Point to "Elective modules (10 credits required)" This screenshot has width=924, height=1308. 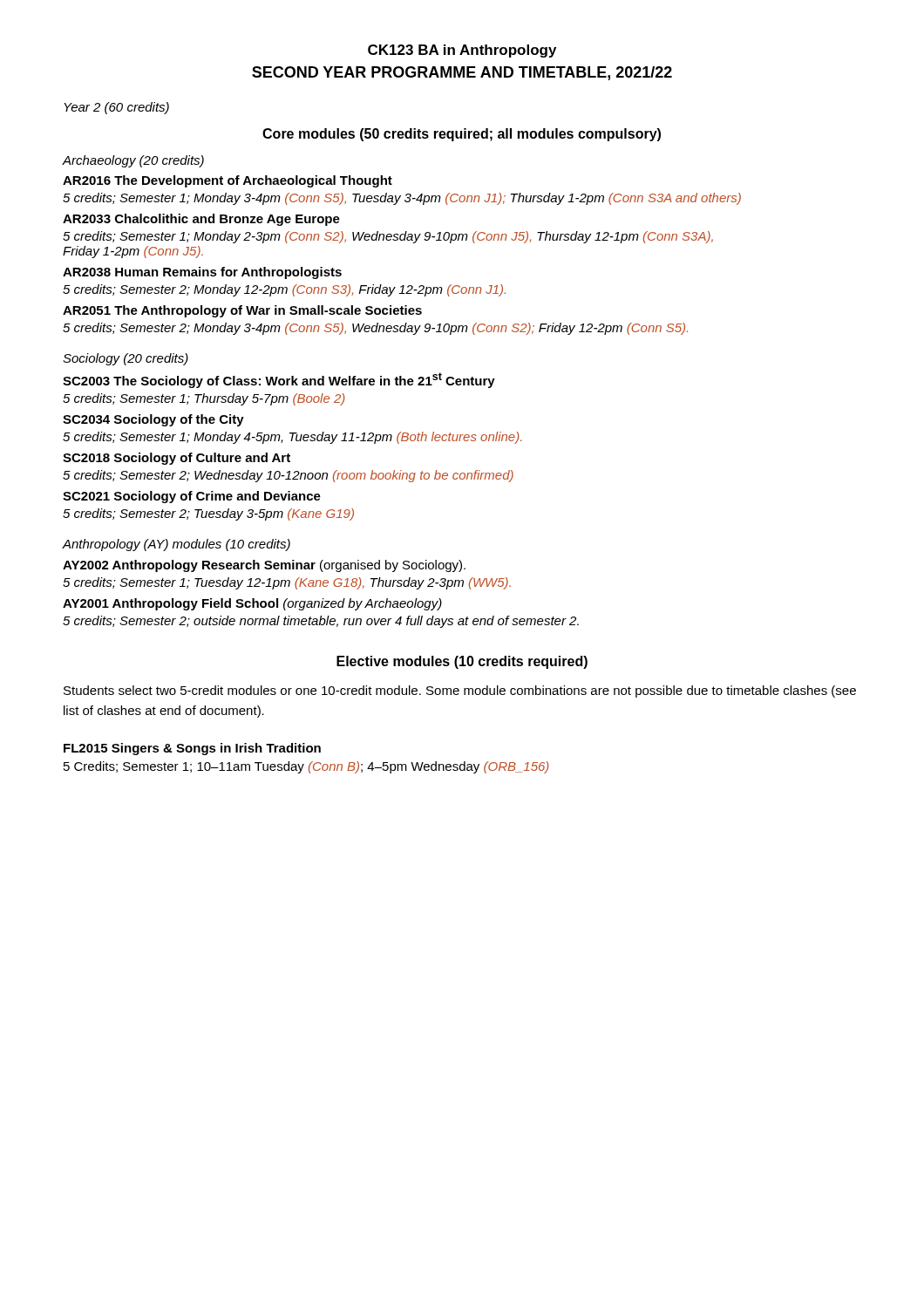462,661
